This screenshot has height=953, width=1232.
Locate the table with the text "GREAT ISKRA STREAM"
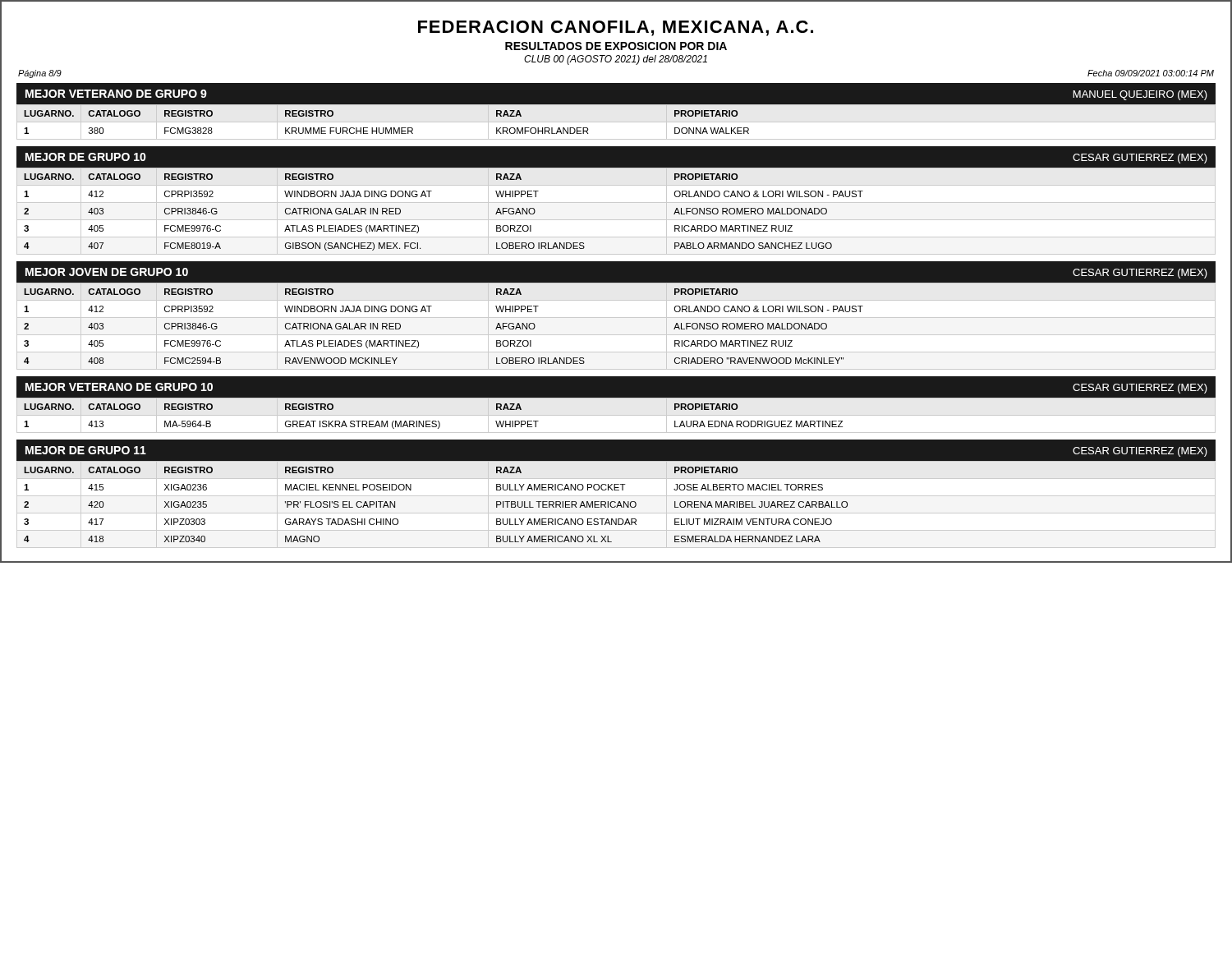coord(616,415)
